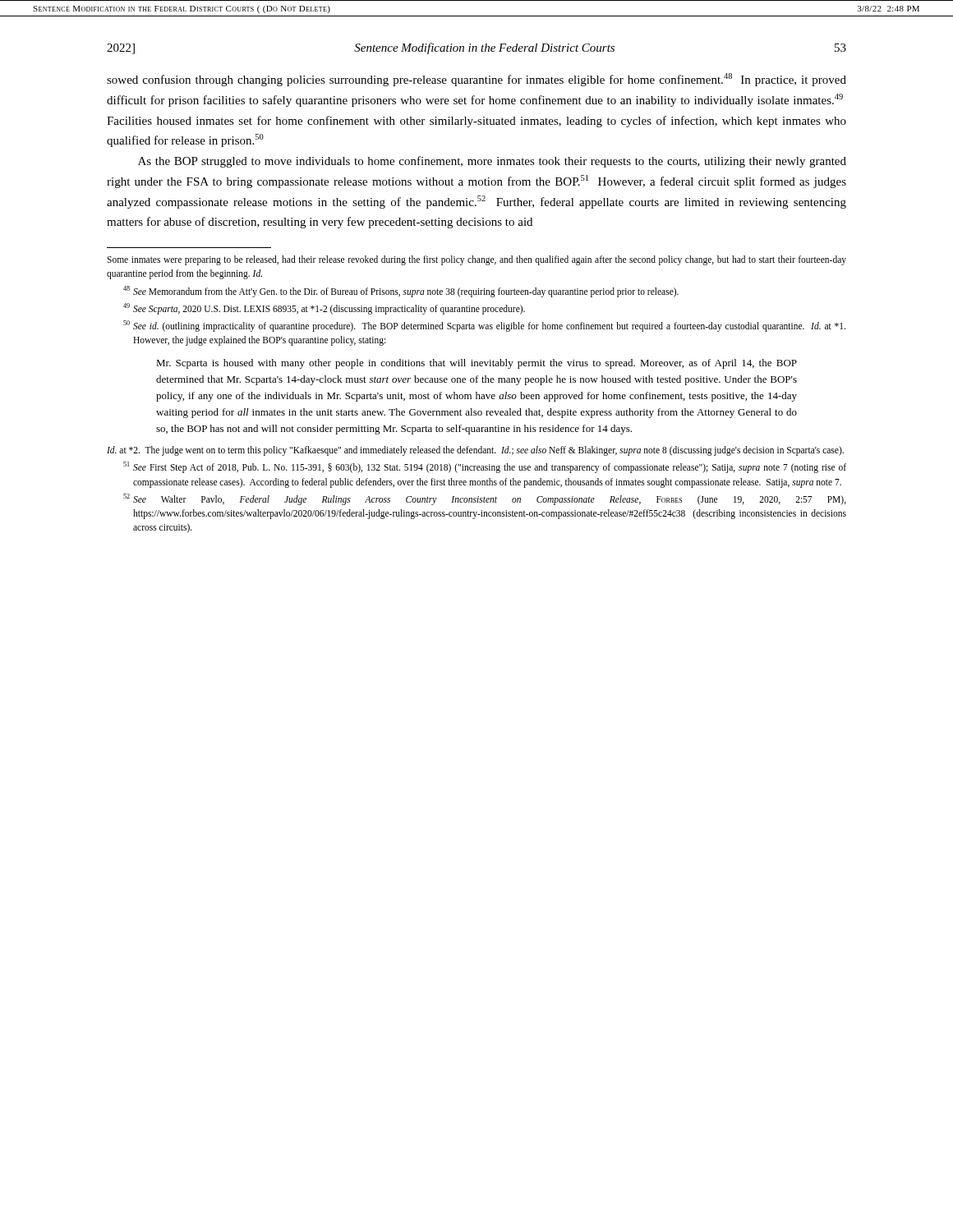Find the footnote that reads "49 See Scparta, 2020 U.S. Dist."

[x=476, y=309]
